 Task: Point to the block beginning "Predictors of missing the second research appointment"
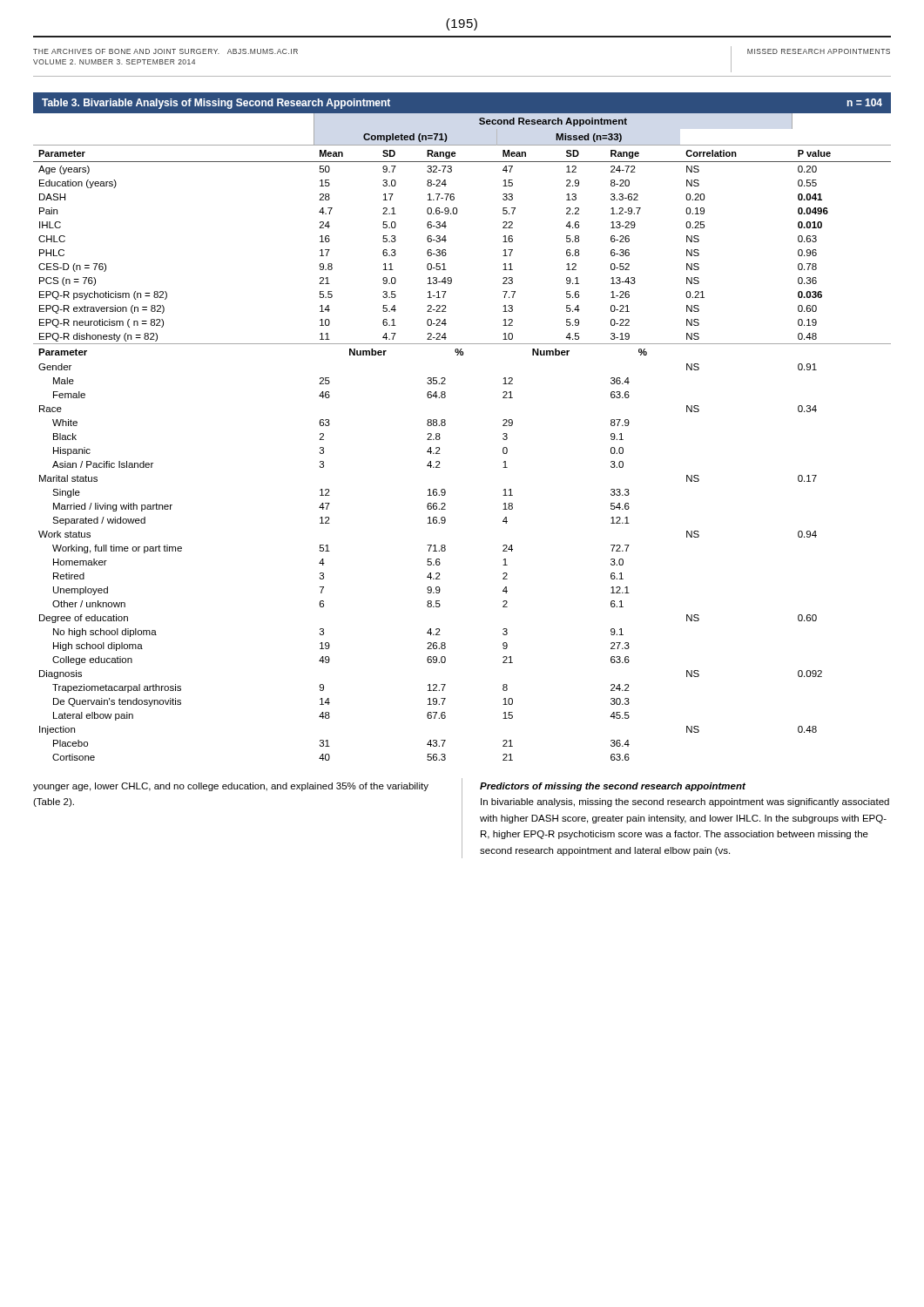tap(685, 818)
